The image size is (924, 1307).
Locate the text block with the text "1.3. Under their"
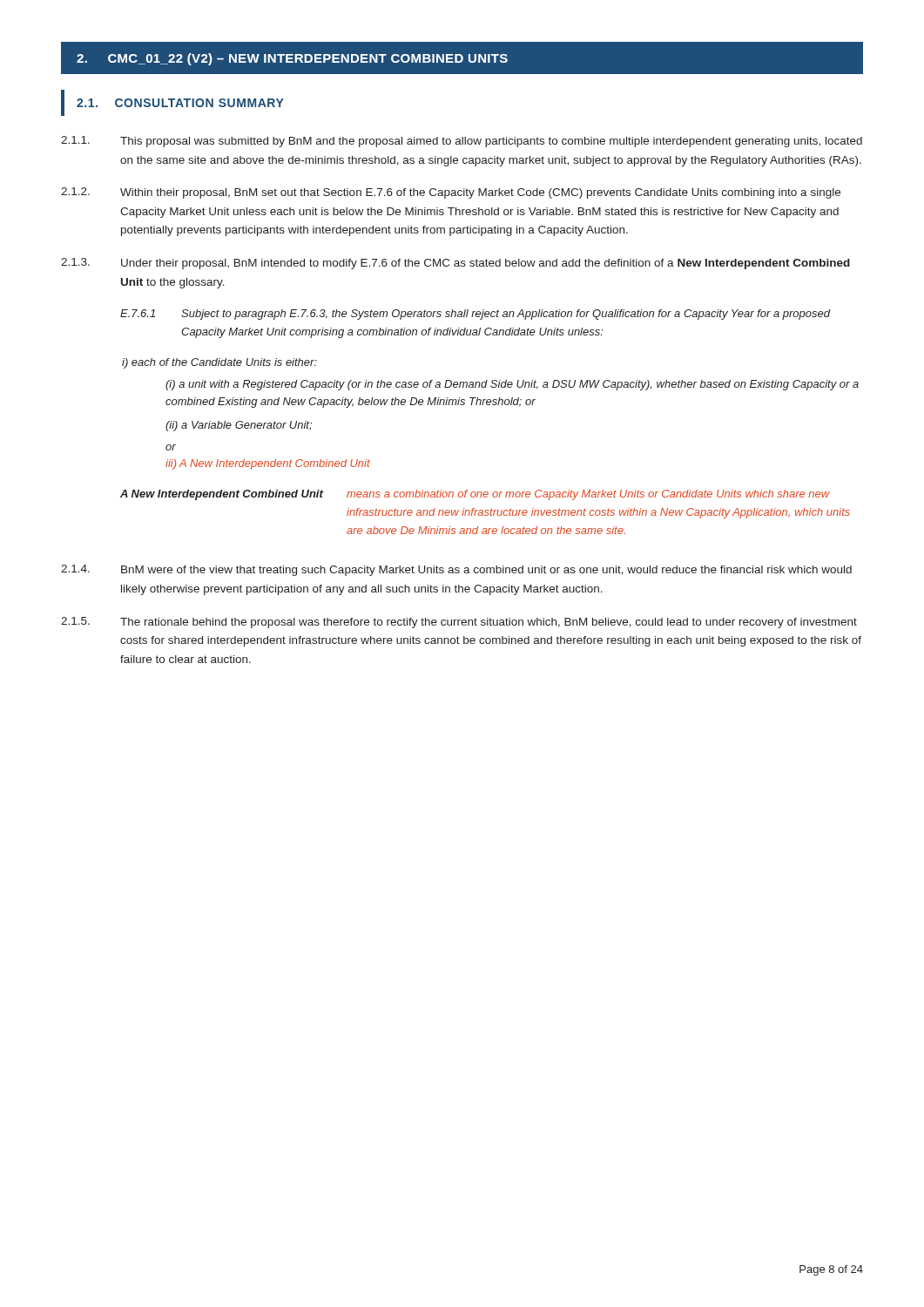click(x=462, y=272)
